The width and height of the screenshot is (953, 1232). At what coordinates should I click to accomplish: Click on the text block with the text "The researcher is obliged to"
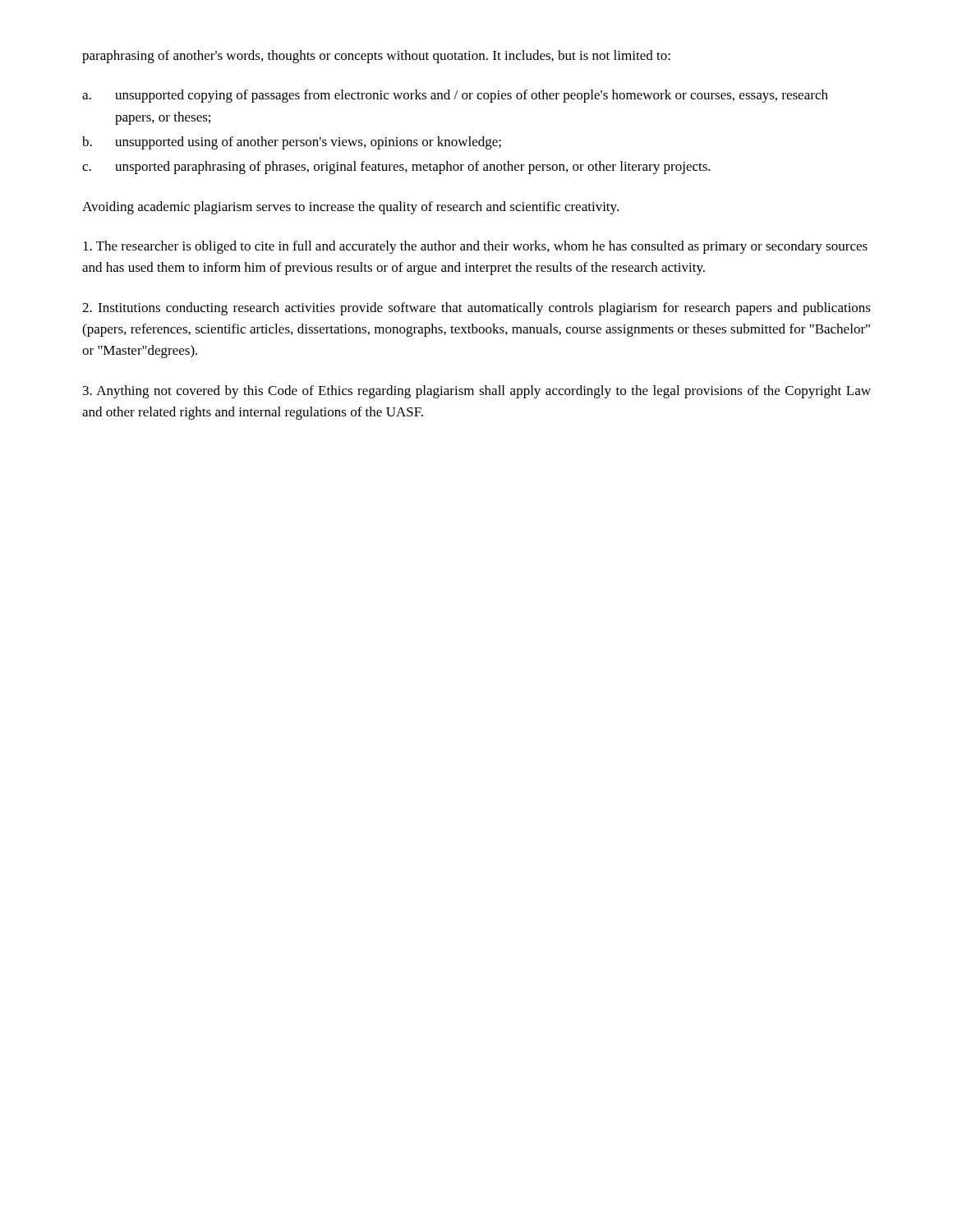point(475,257)
